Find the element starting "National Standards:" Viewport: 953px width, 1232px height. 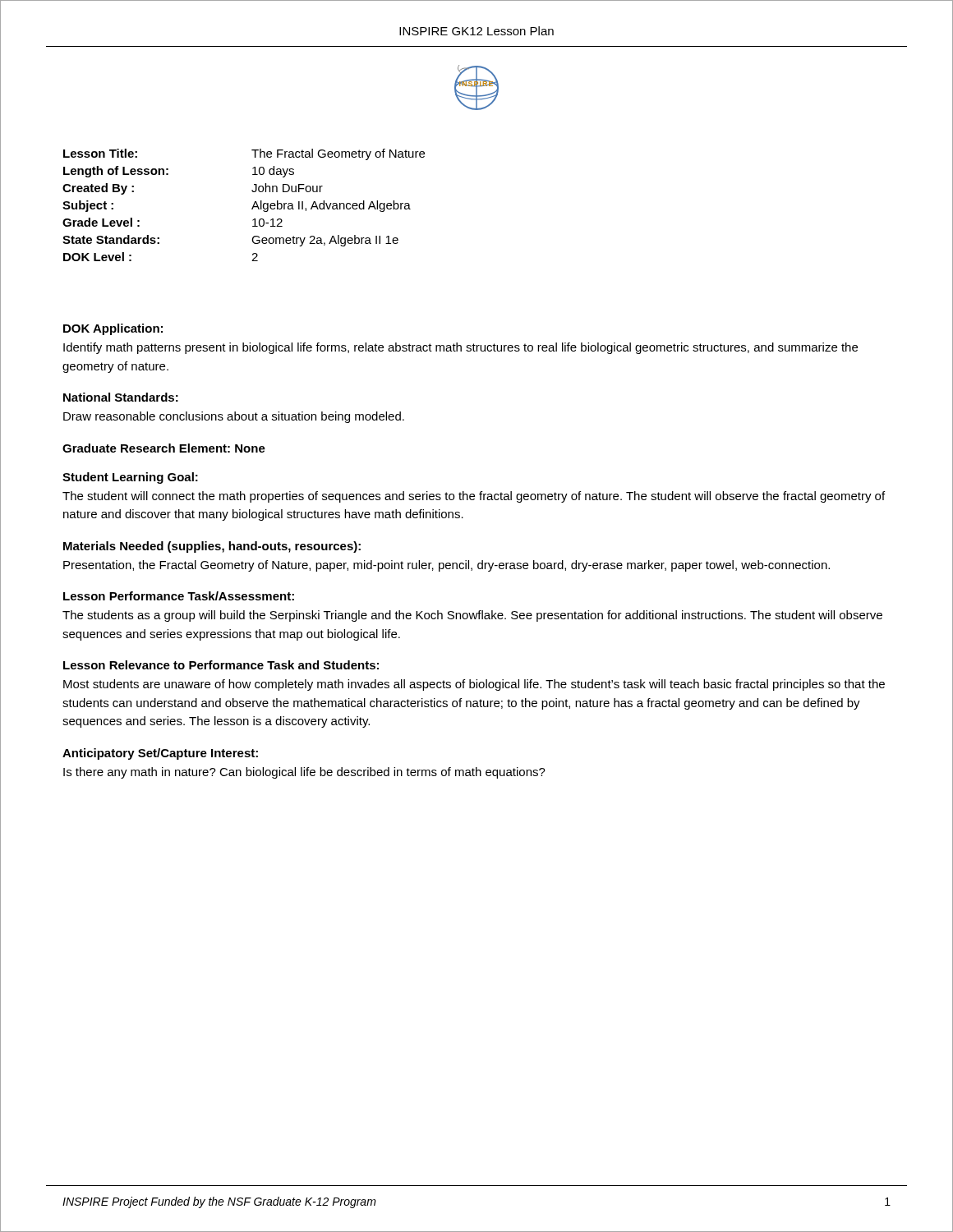pyautogui.click(x=121, y=397)
